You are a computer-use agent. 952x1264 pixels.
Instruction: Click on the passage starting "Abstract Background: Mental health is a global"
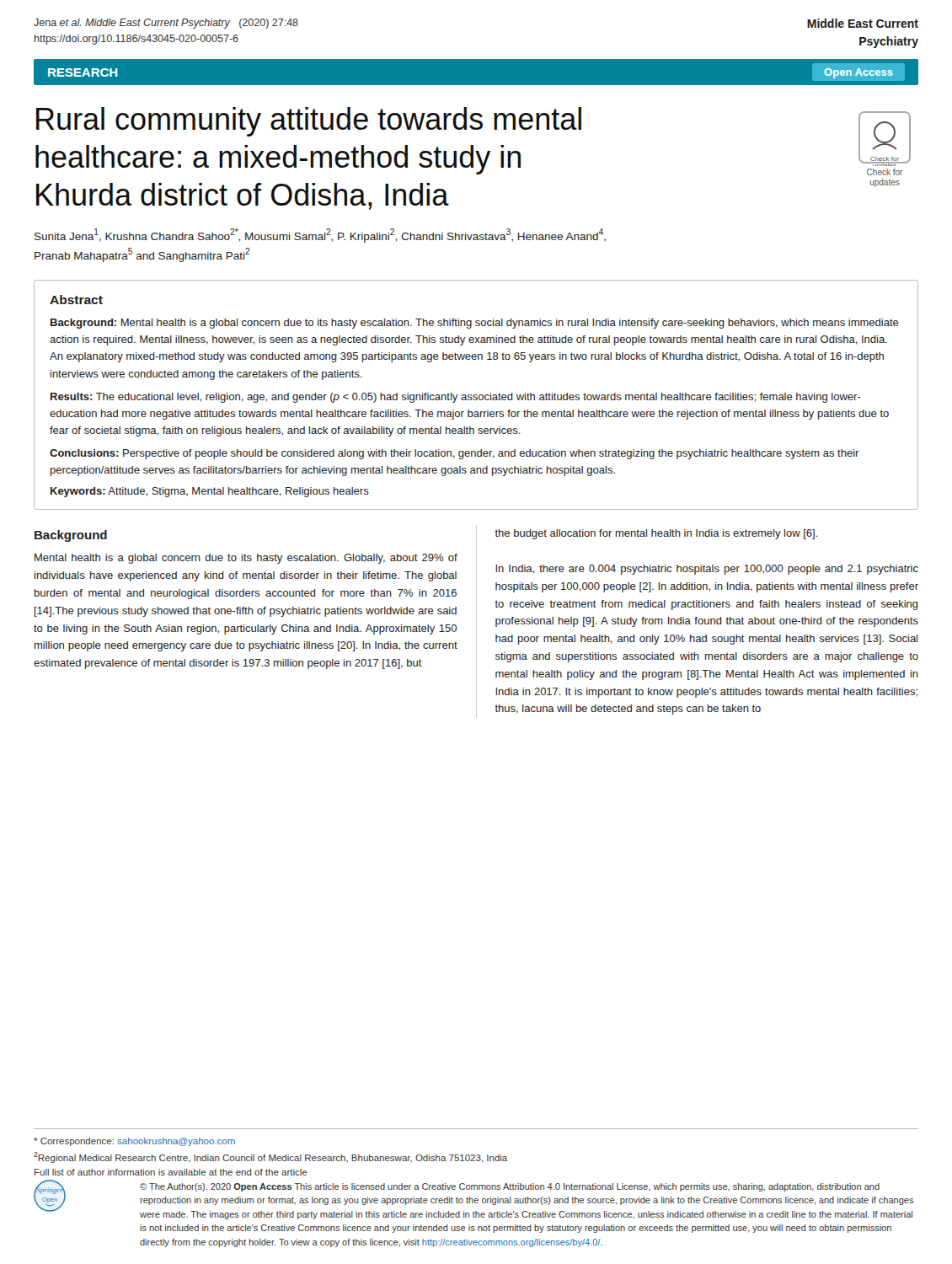pos(476,395)
